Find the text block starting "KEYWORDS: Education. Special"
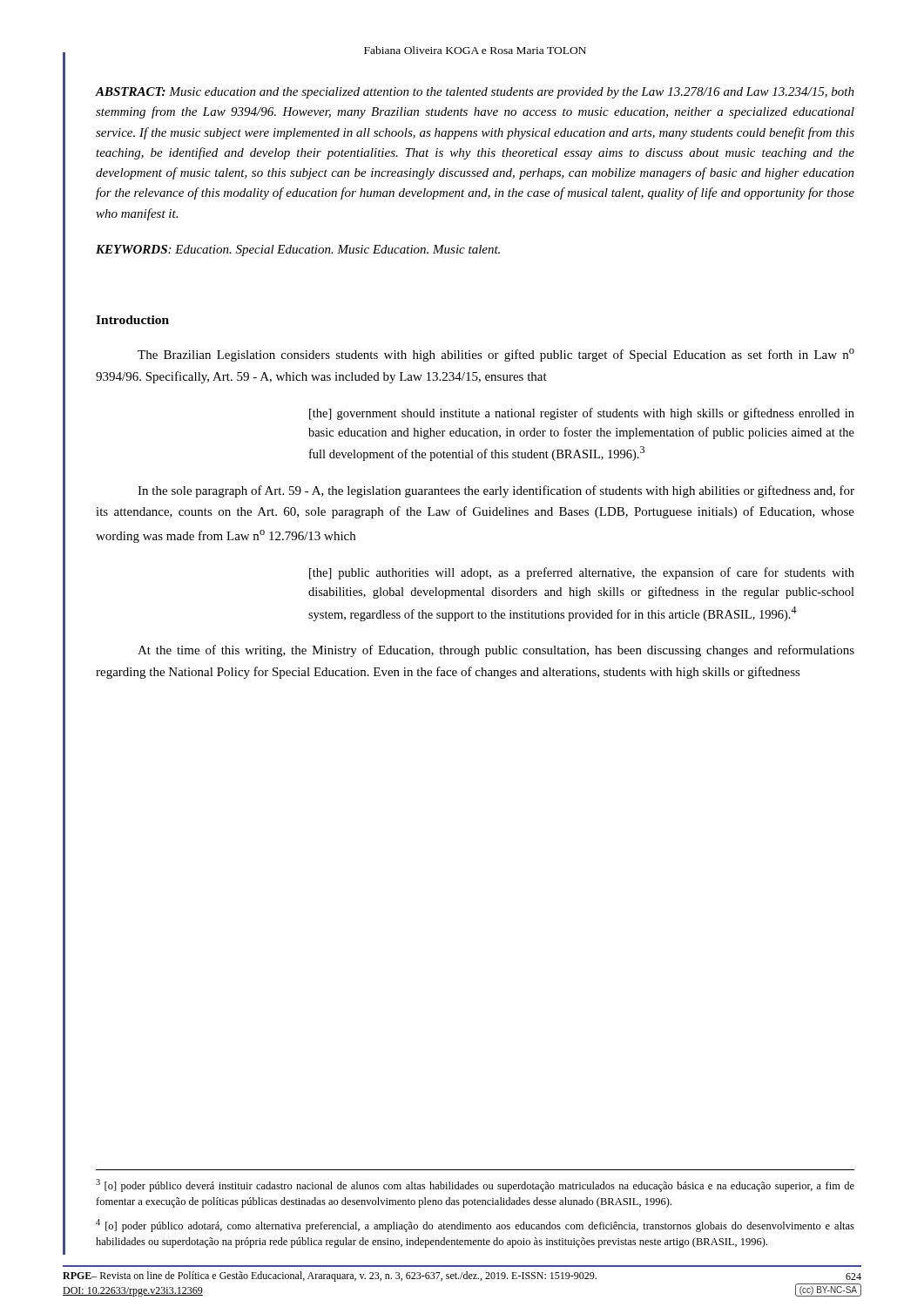Image resolution: width=924 pixels, height=1307 pixels. (x=298, y=249)
